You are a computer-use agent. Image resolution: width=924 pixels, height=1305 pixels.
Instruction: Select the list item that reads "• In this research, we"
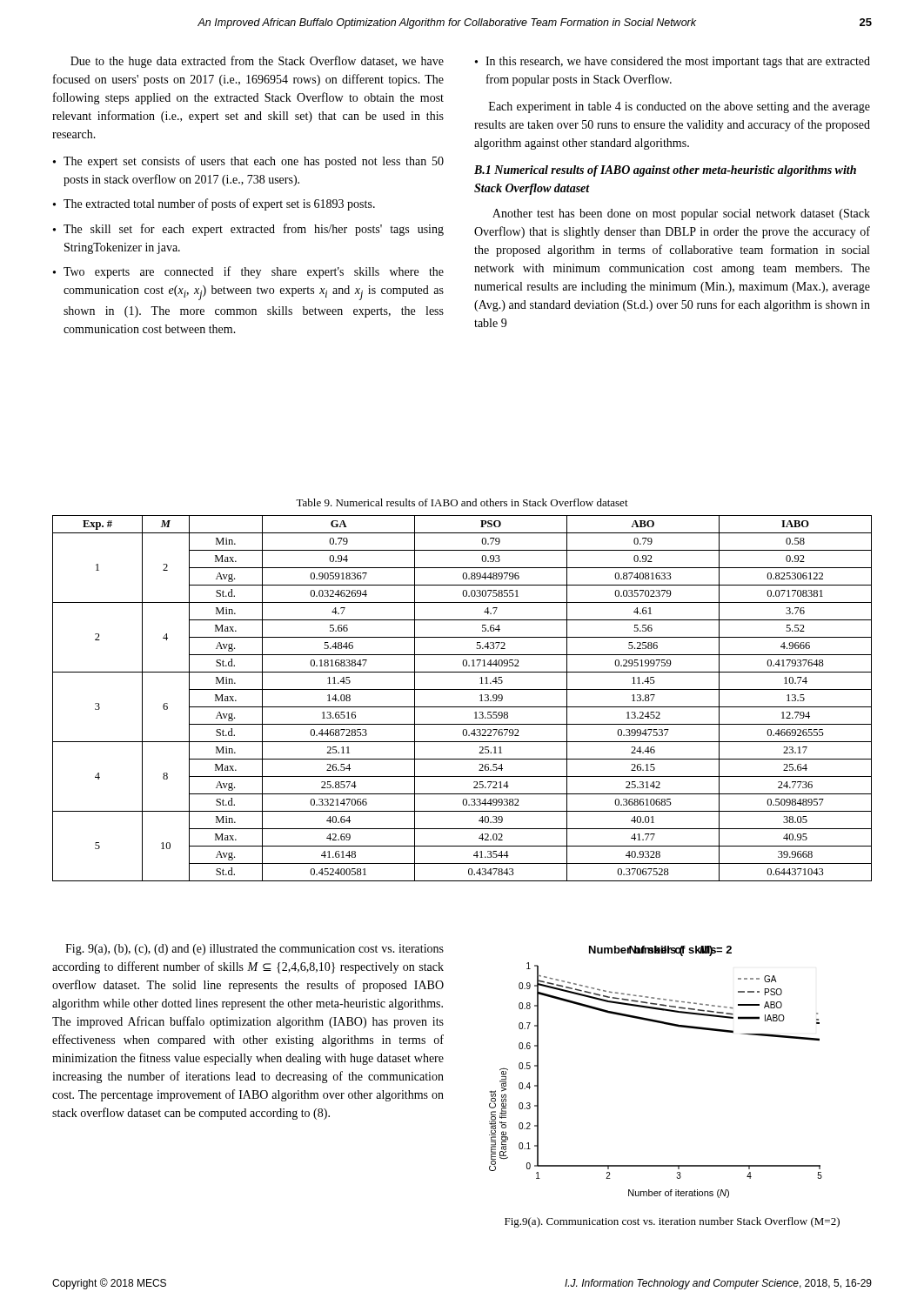pos(672,70)
